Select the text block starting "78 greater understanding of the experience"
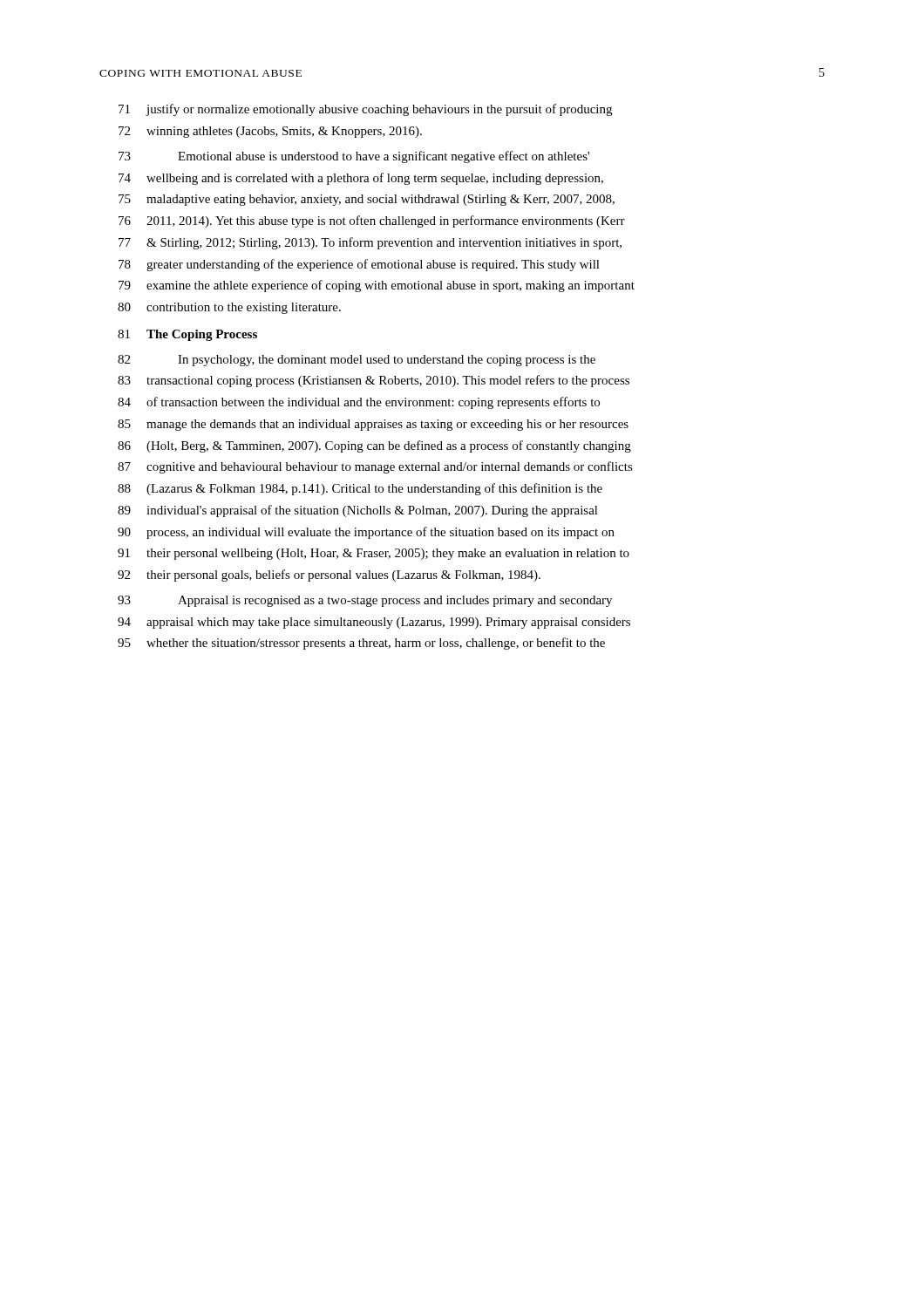 click(462, 264)
